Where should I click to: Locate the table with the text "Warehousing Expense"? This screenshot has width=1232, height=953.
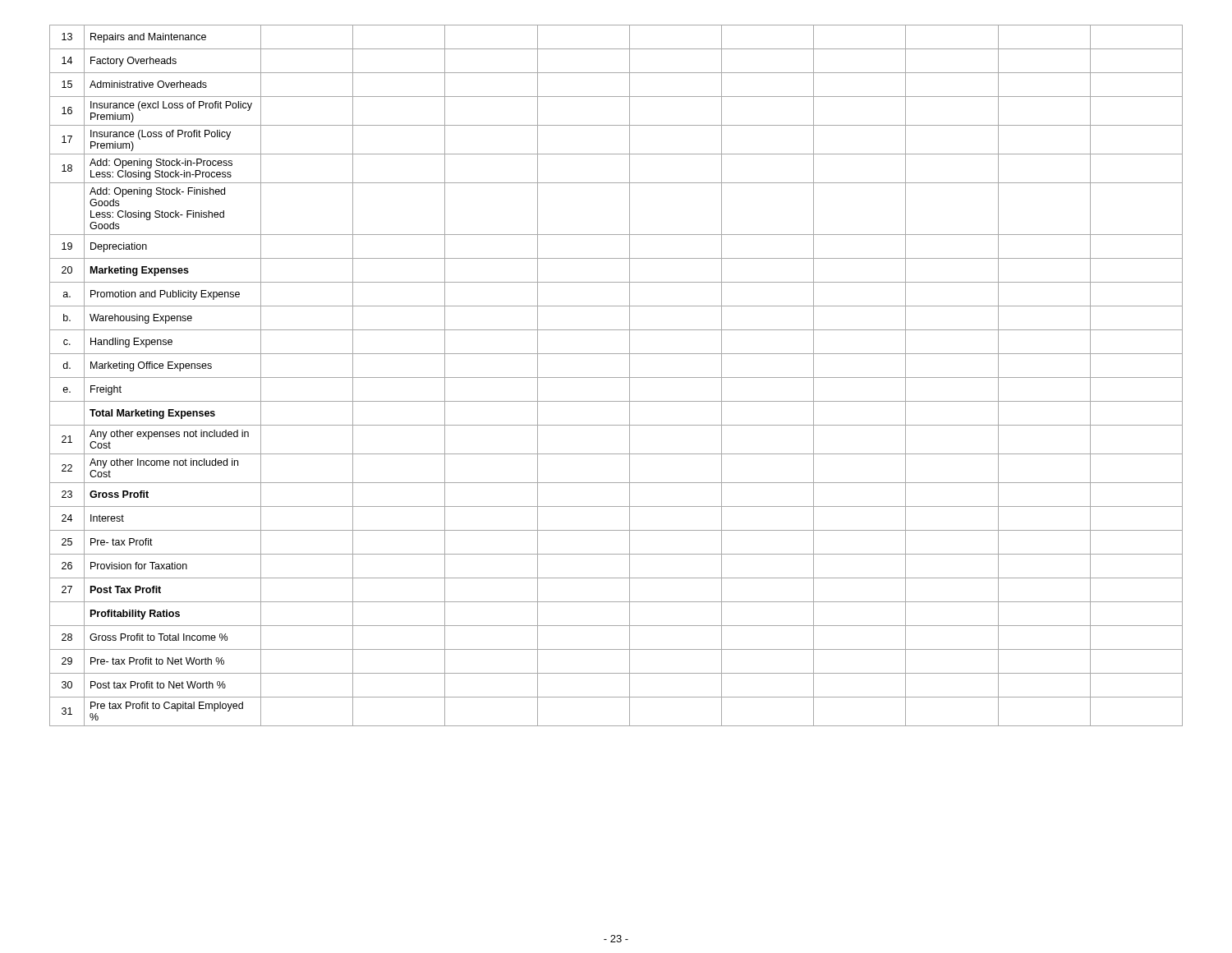[x=616, y=375]
